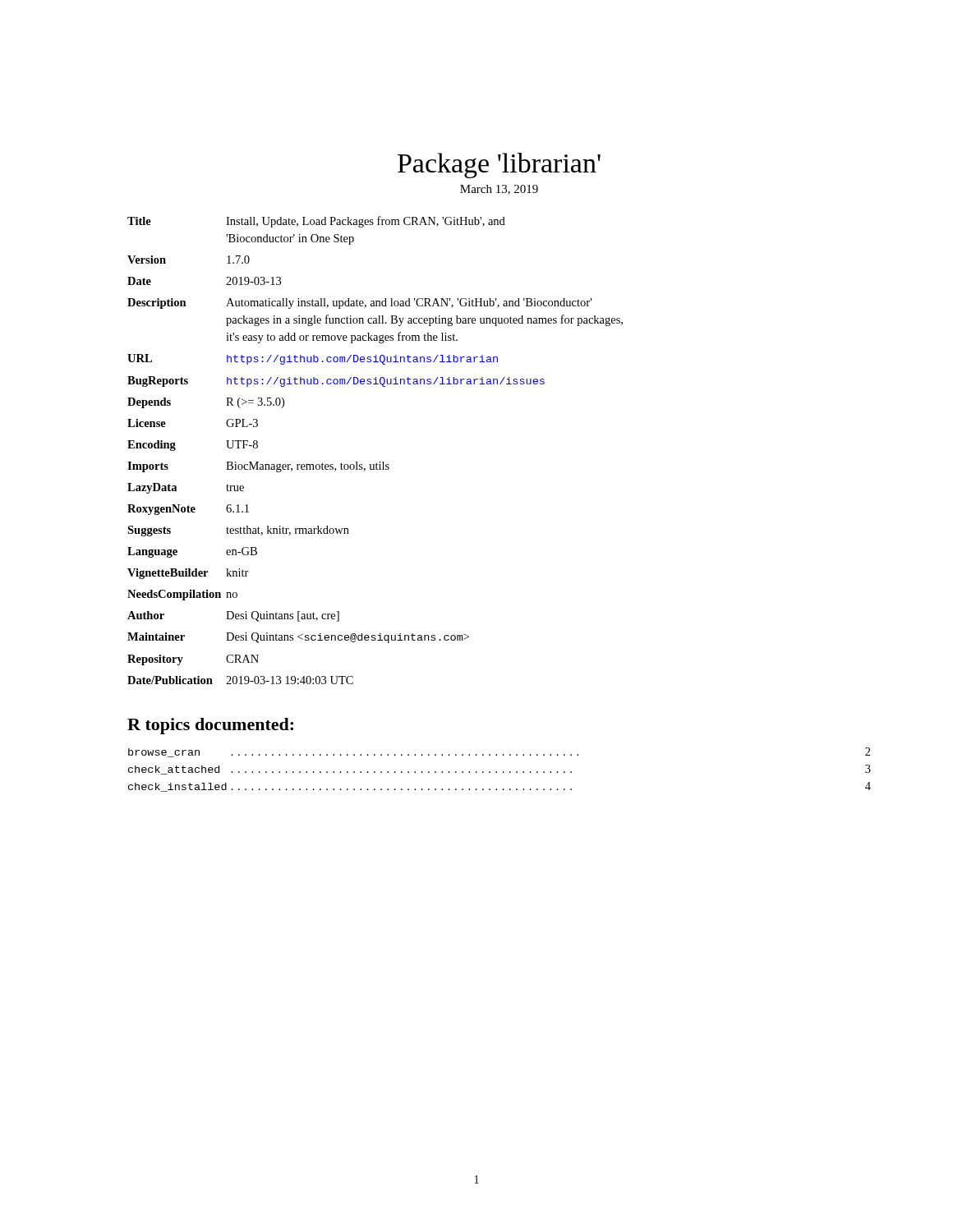
Task: Click on the text that reads "Language en-GB"
Action: point(150,552)
